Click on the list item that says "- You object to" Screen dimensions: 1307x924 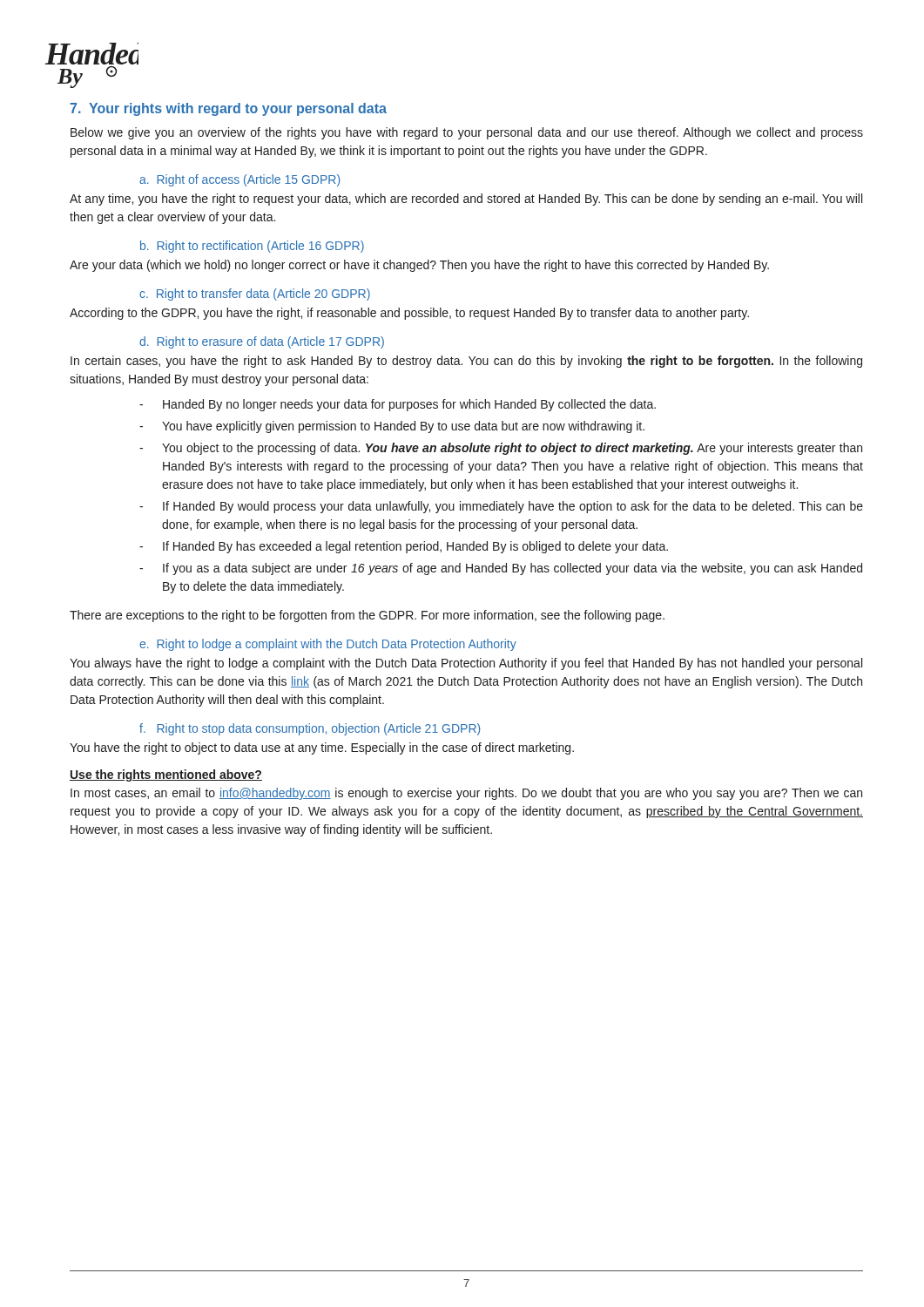coord(501,467)
